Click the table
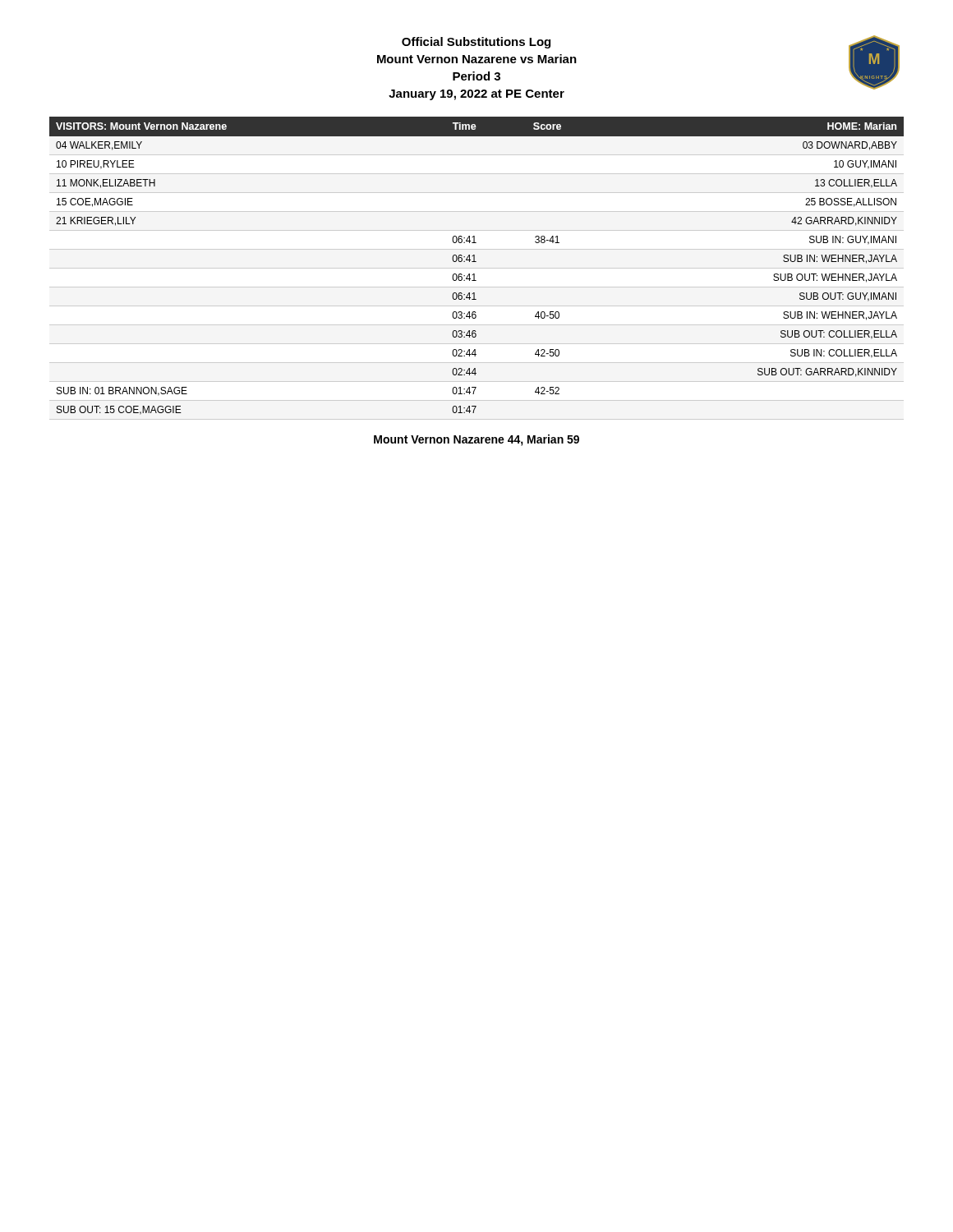 tap(476, 268)
